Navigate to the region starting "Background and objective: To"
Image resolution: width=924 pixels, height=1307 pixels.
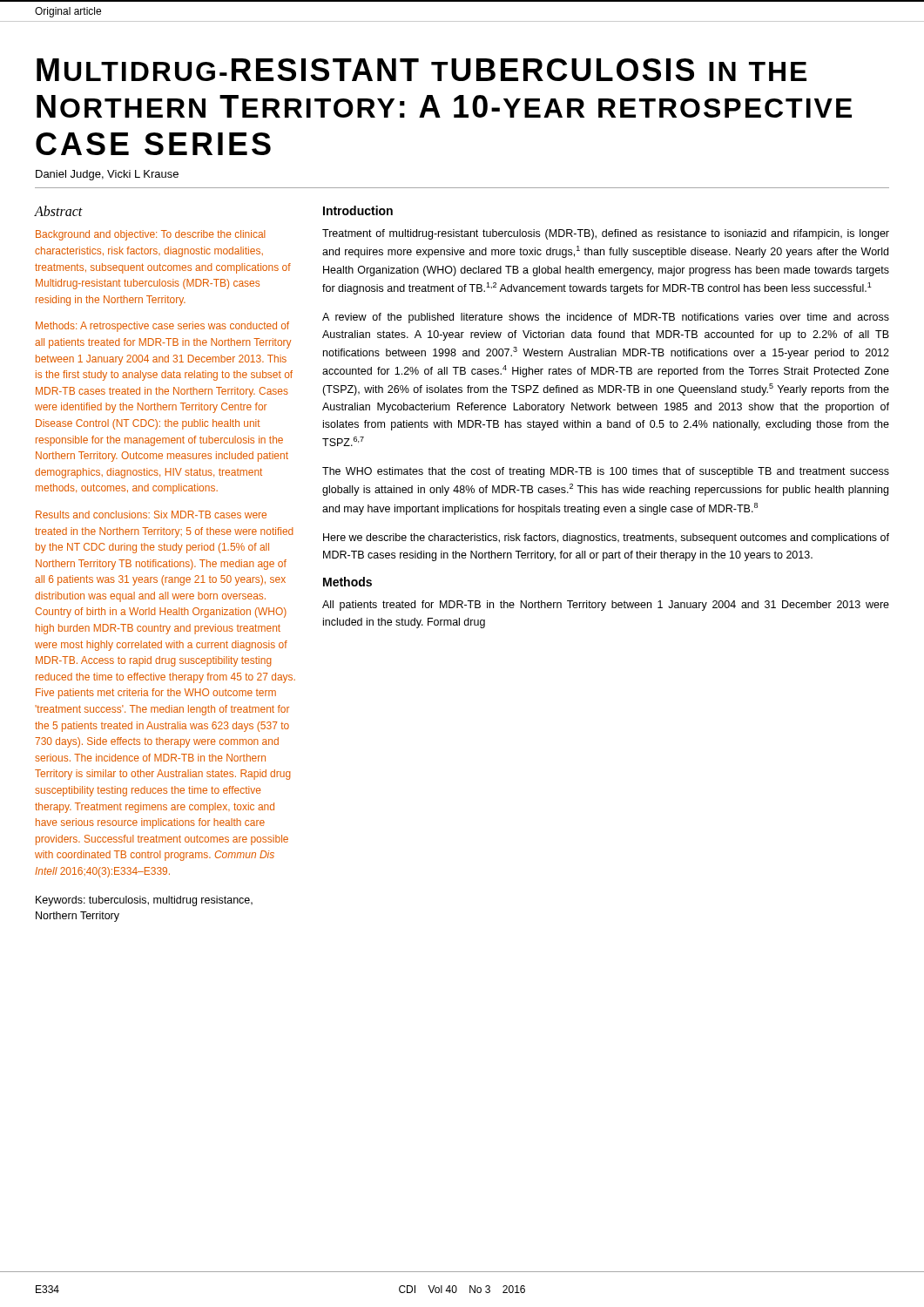coord(163,267)
